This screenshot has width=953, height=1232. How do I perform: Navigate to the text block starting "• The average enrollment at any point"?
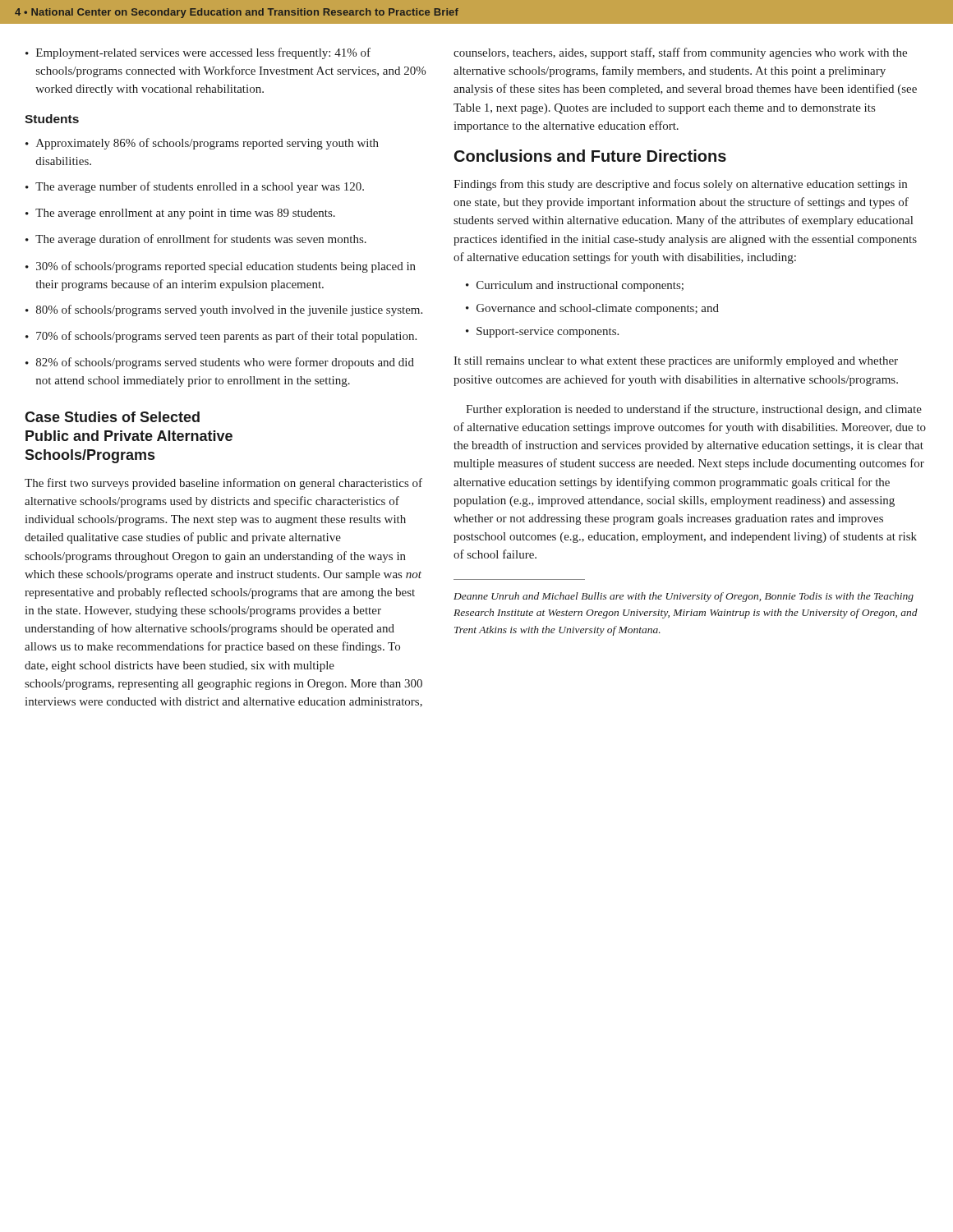pos(180,213)
